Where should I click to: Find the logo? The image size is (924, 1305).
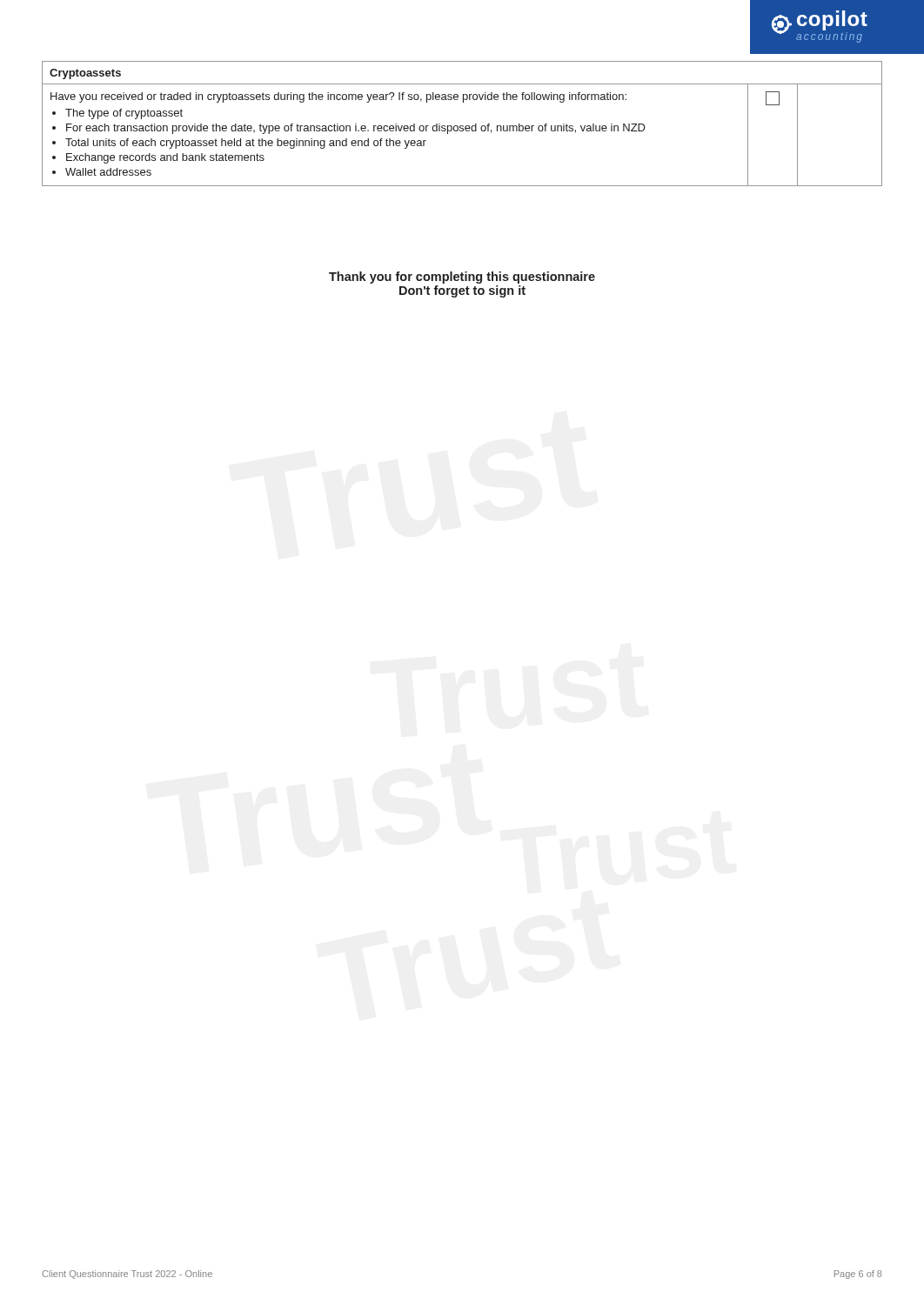click(837, 27)
